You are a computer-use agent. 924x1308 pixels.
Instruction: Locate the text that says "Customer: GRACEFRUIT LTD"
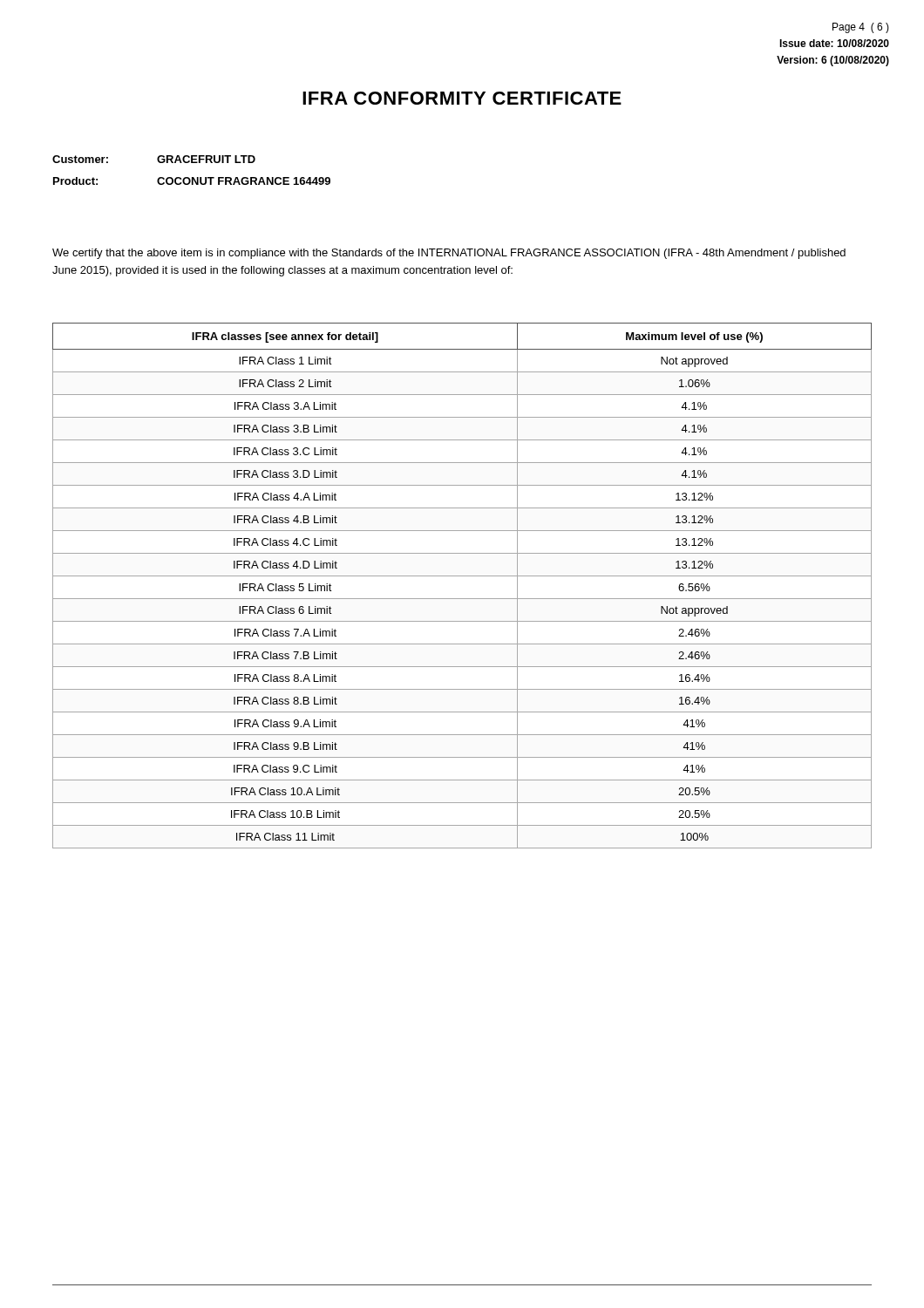[154, 159]
